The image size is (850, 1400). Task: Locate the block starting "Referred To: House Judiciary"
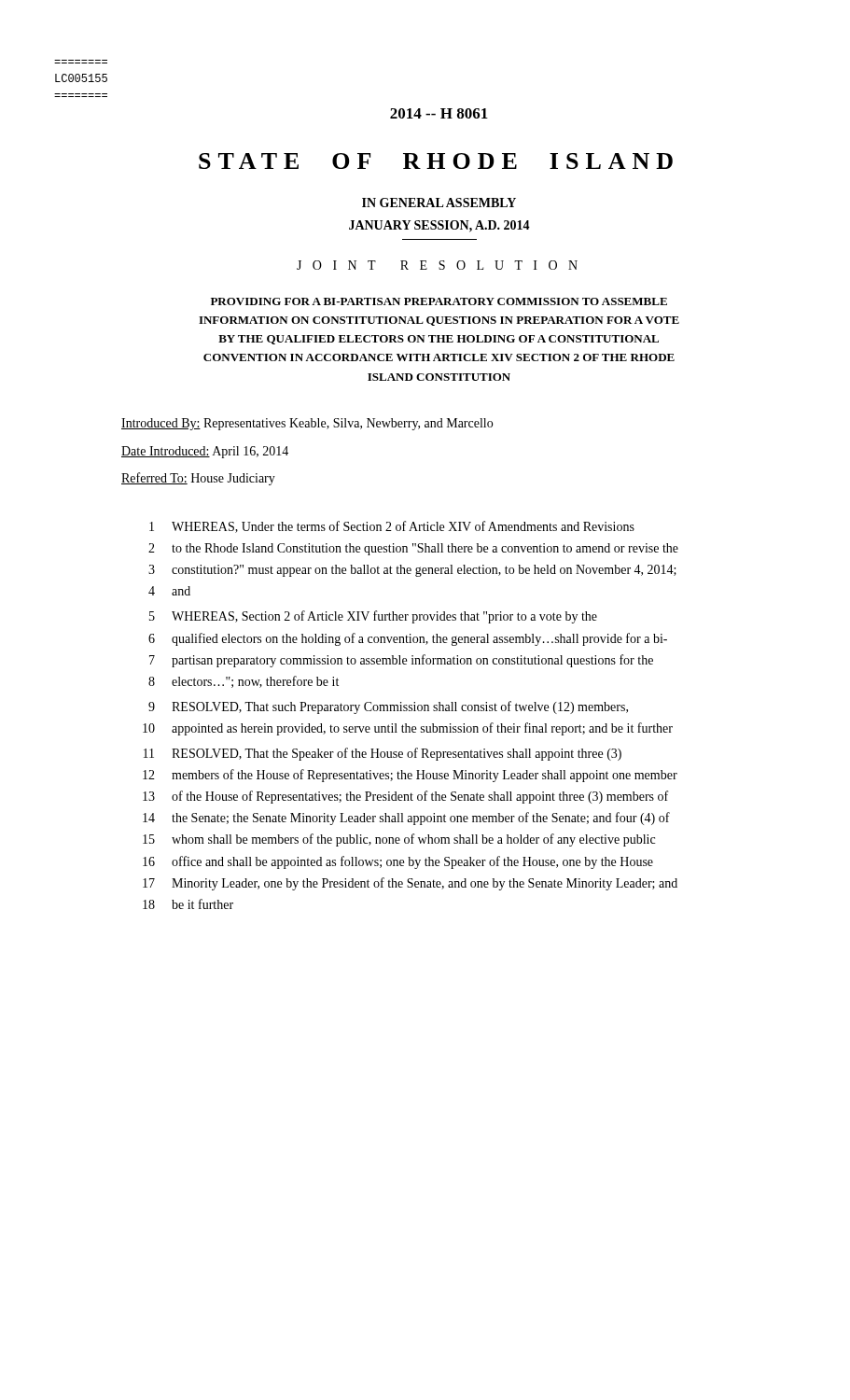198,479
